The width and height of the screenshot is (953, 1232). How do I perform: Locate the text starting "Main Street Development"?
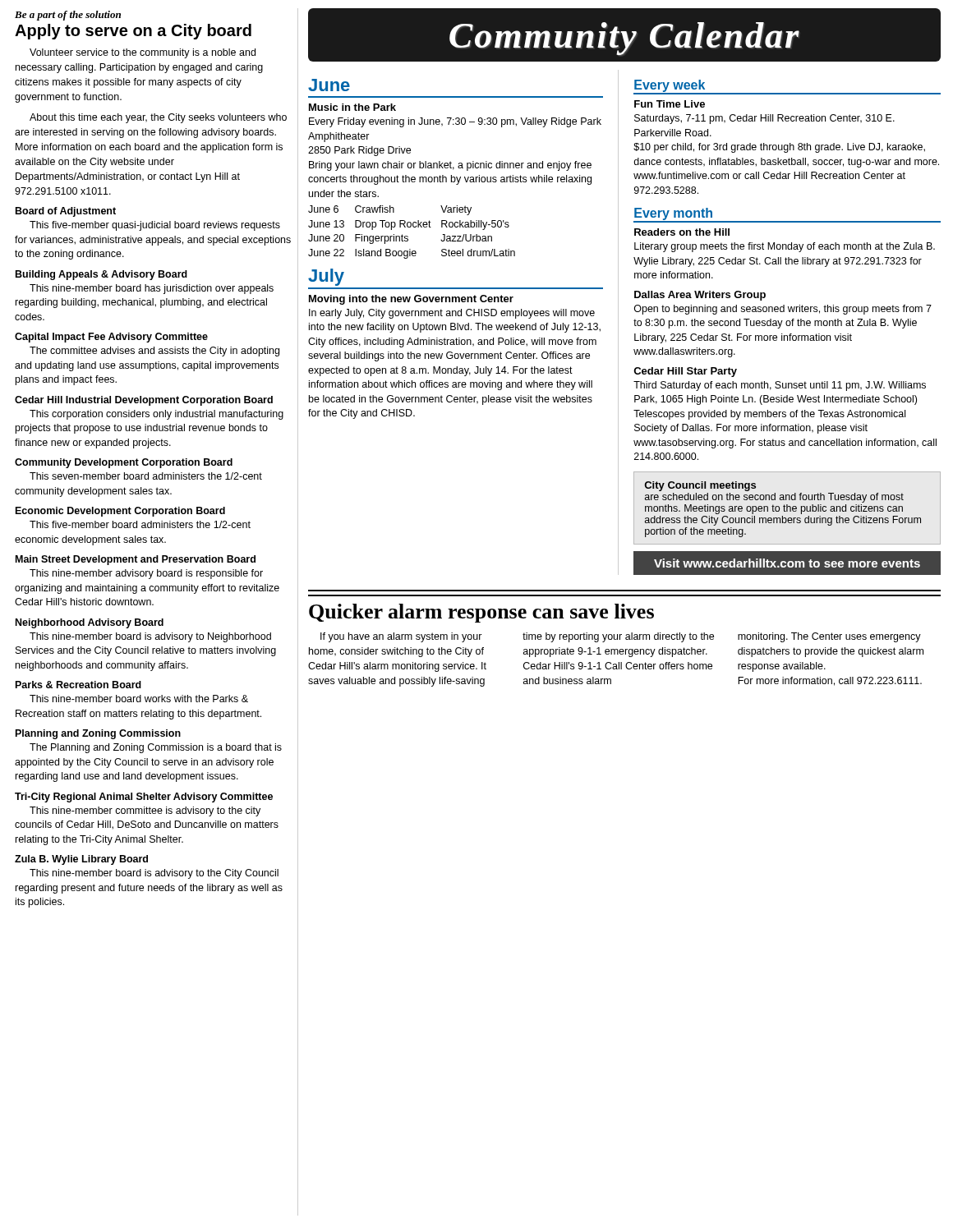[135, 560]
